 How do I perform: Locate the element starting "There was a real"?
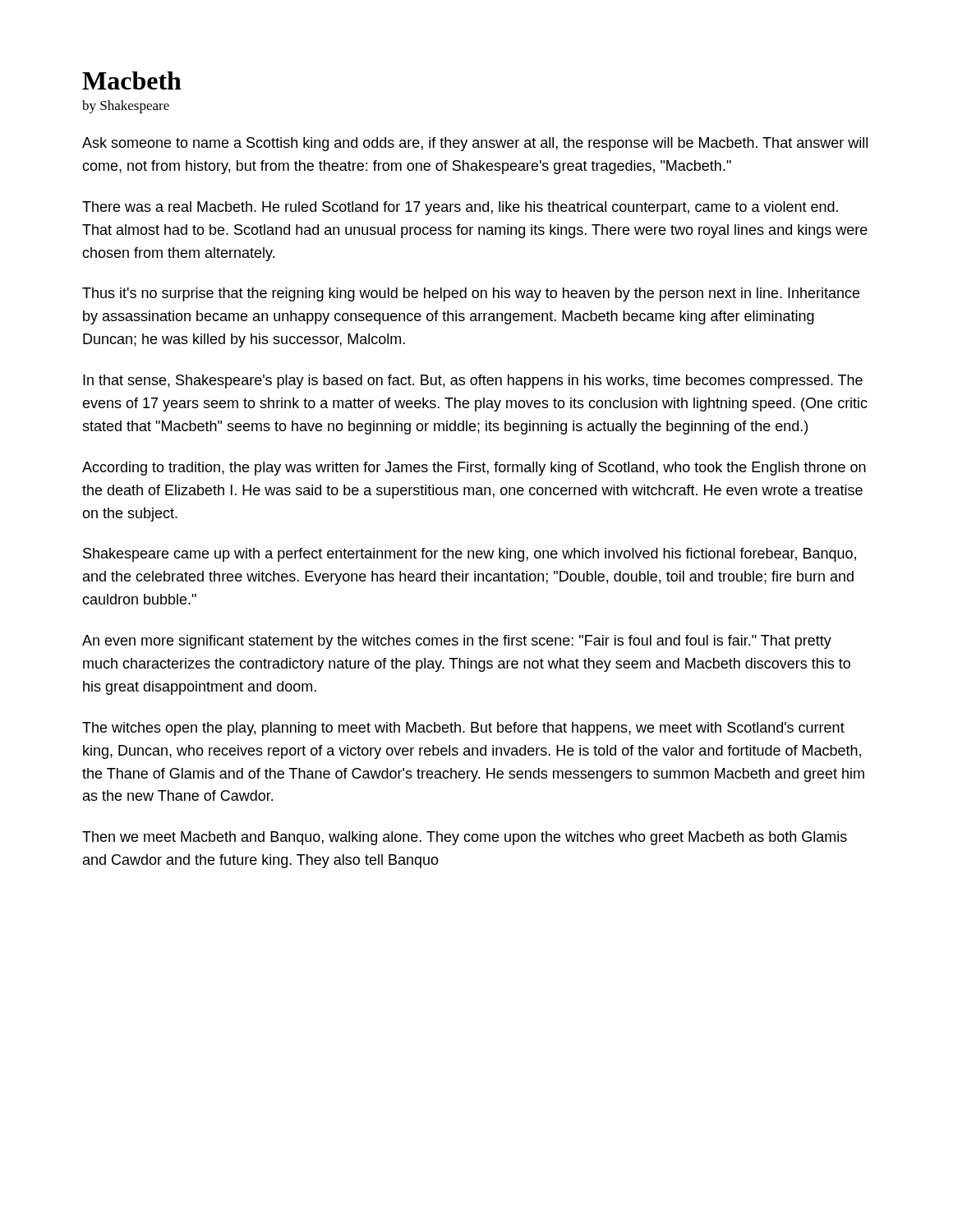(475, 230)
